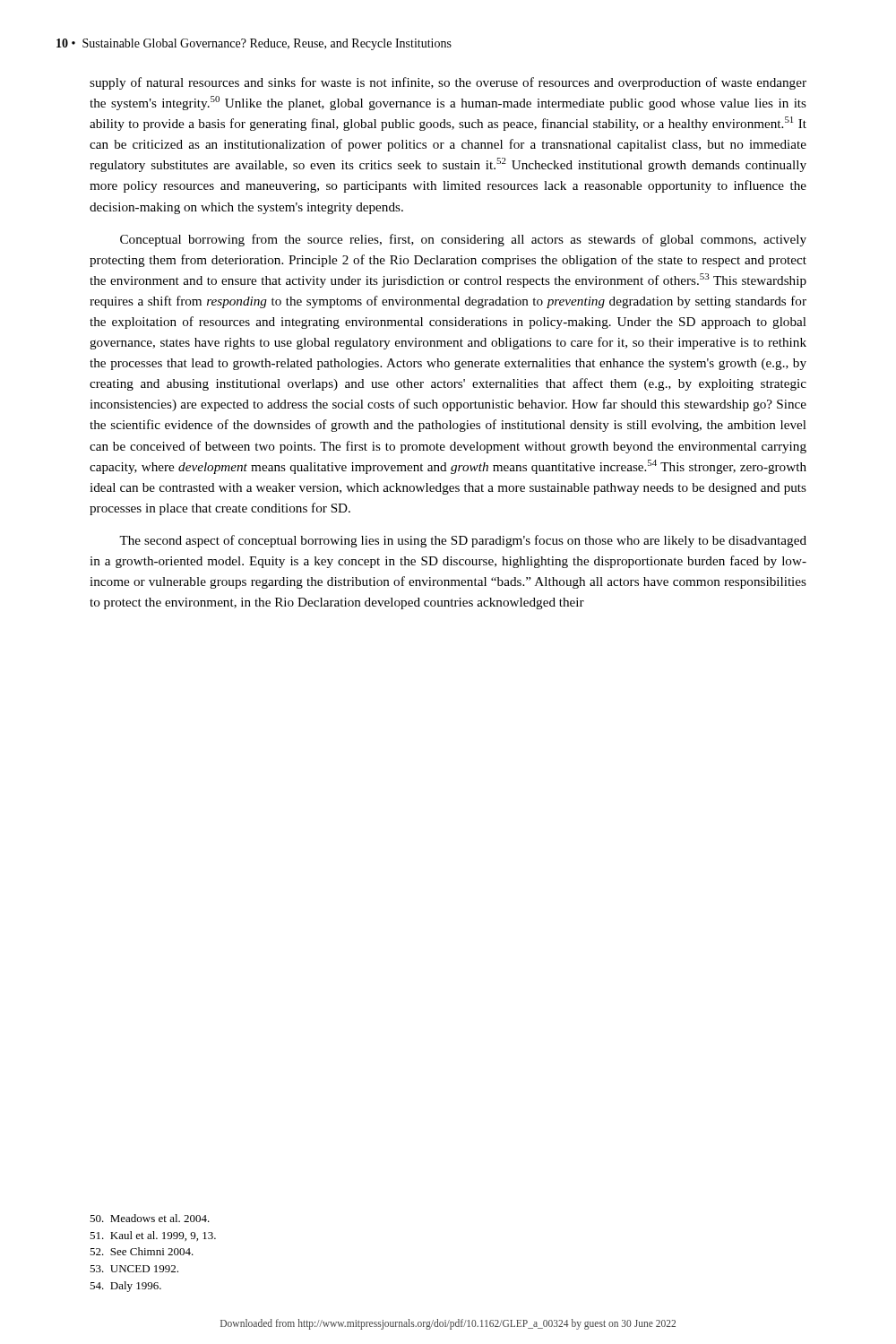896x1344 pixels.
Task: Locate the text "Kaul et al. 1999, 9, 13."
Action: [153, 1235]
